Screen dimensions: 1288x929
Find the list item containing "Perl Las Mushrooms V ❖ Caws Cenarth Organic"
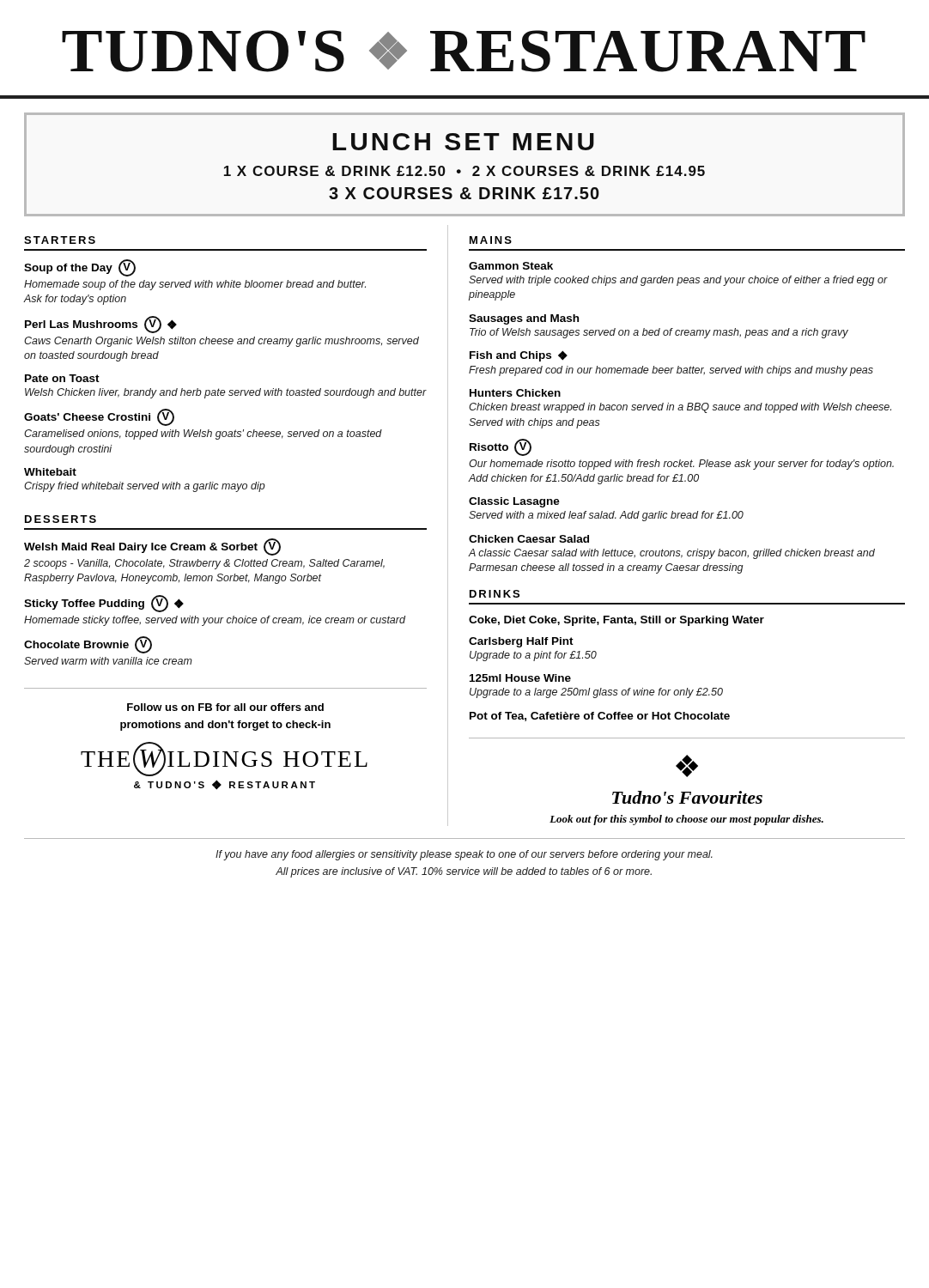click(225, 339)
